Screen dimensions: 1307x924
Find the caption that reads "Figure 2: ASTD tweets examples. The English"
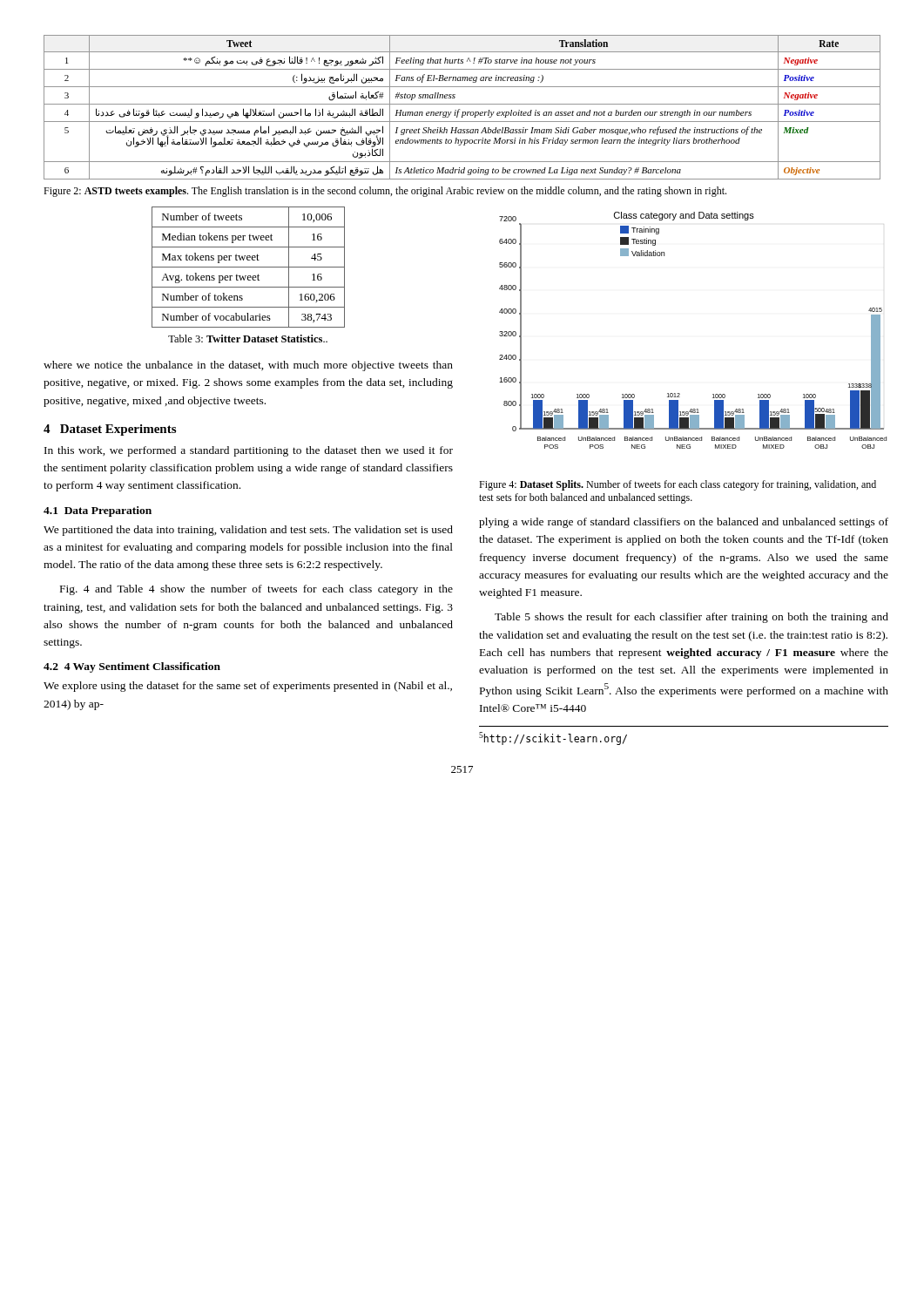[x=385, y=191]
